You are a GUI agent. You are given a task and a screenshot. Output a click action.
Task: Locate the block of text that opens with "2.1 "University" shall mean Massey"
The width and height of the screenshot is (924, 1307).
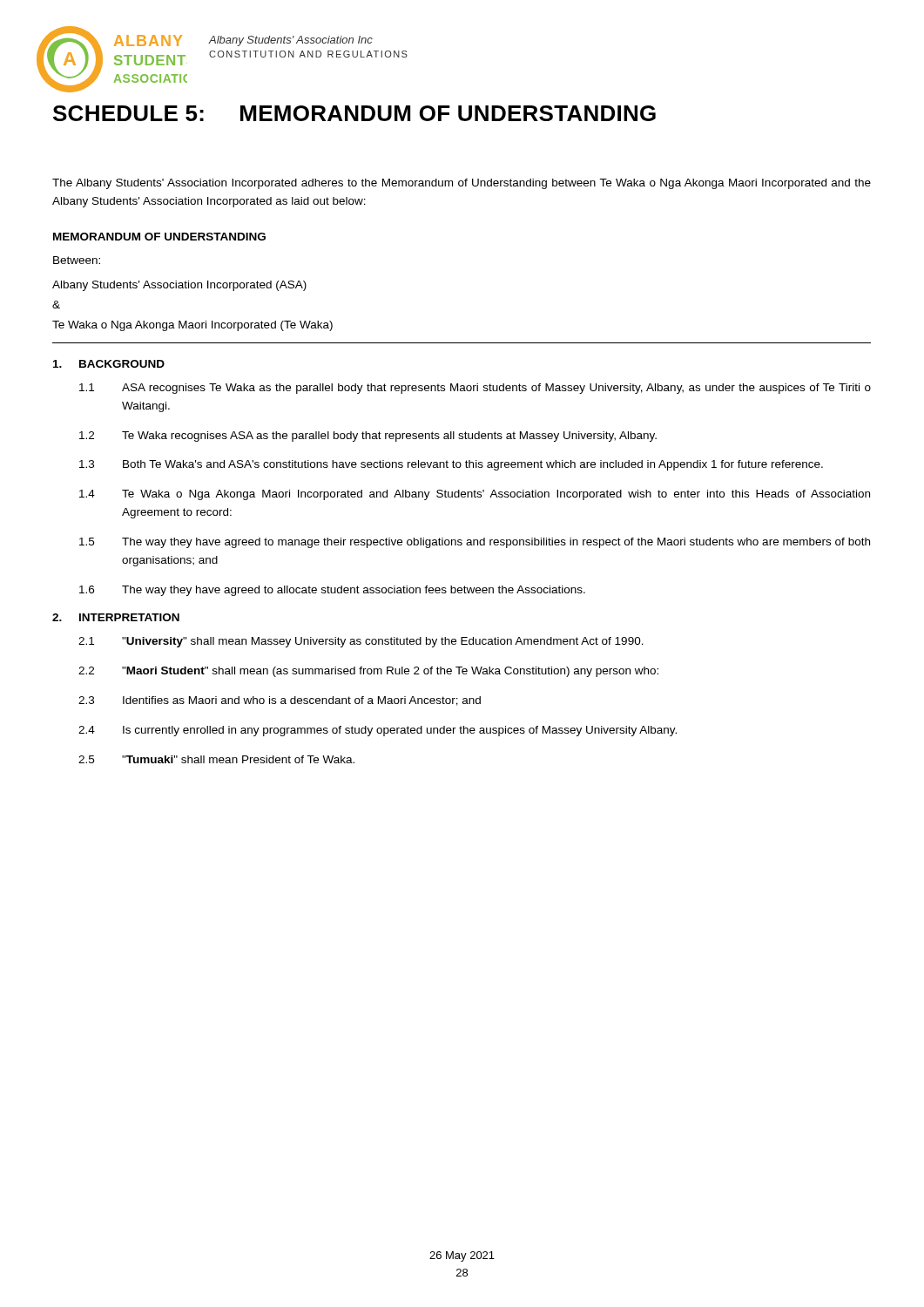coord(361,642)
